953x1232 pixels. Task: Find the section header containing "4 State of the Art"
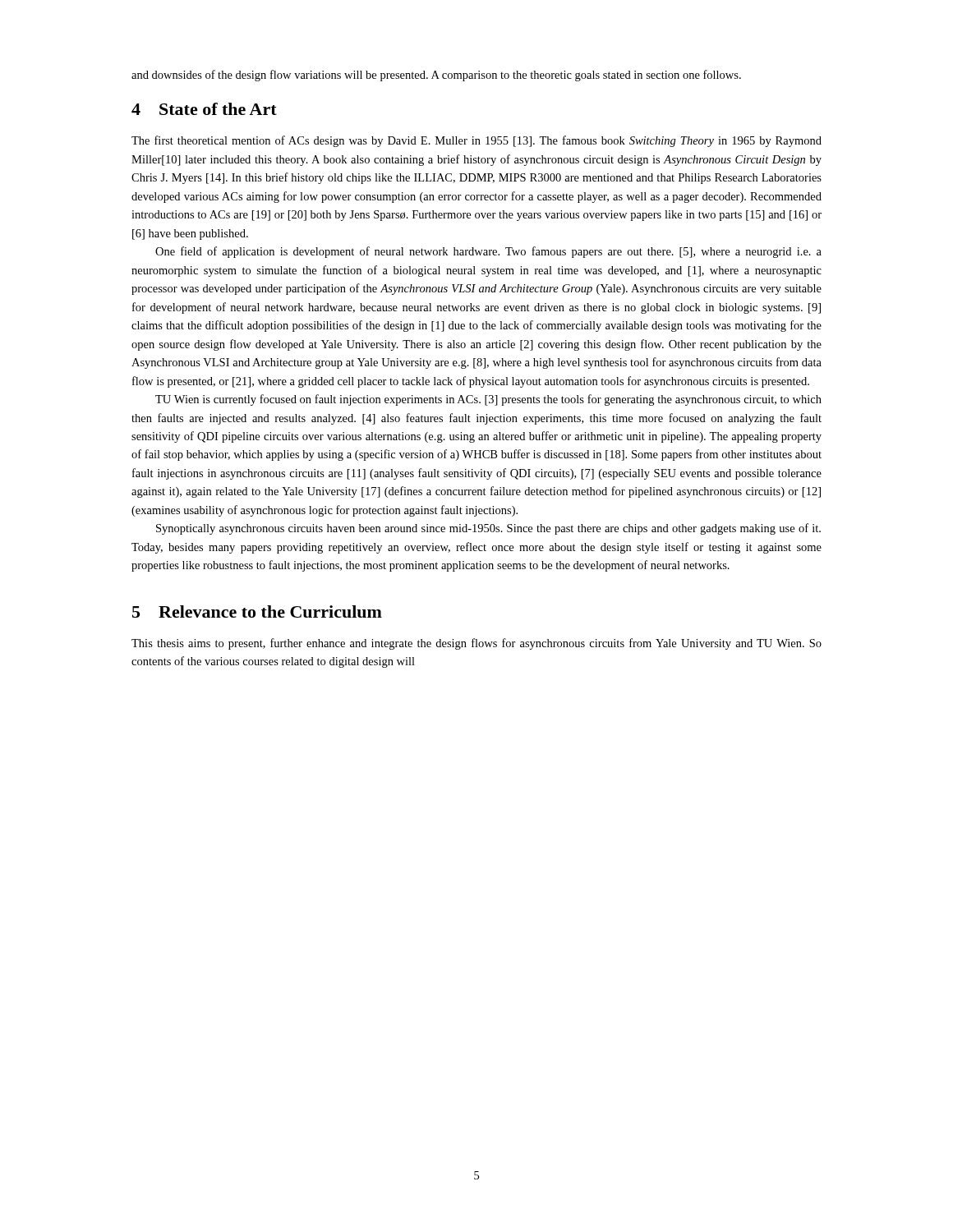[204, 109]
